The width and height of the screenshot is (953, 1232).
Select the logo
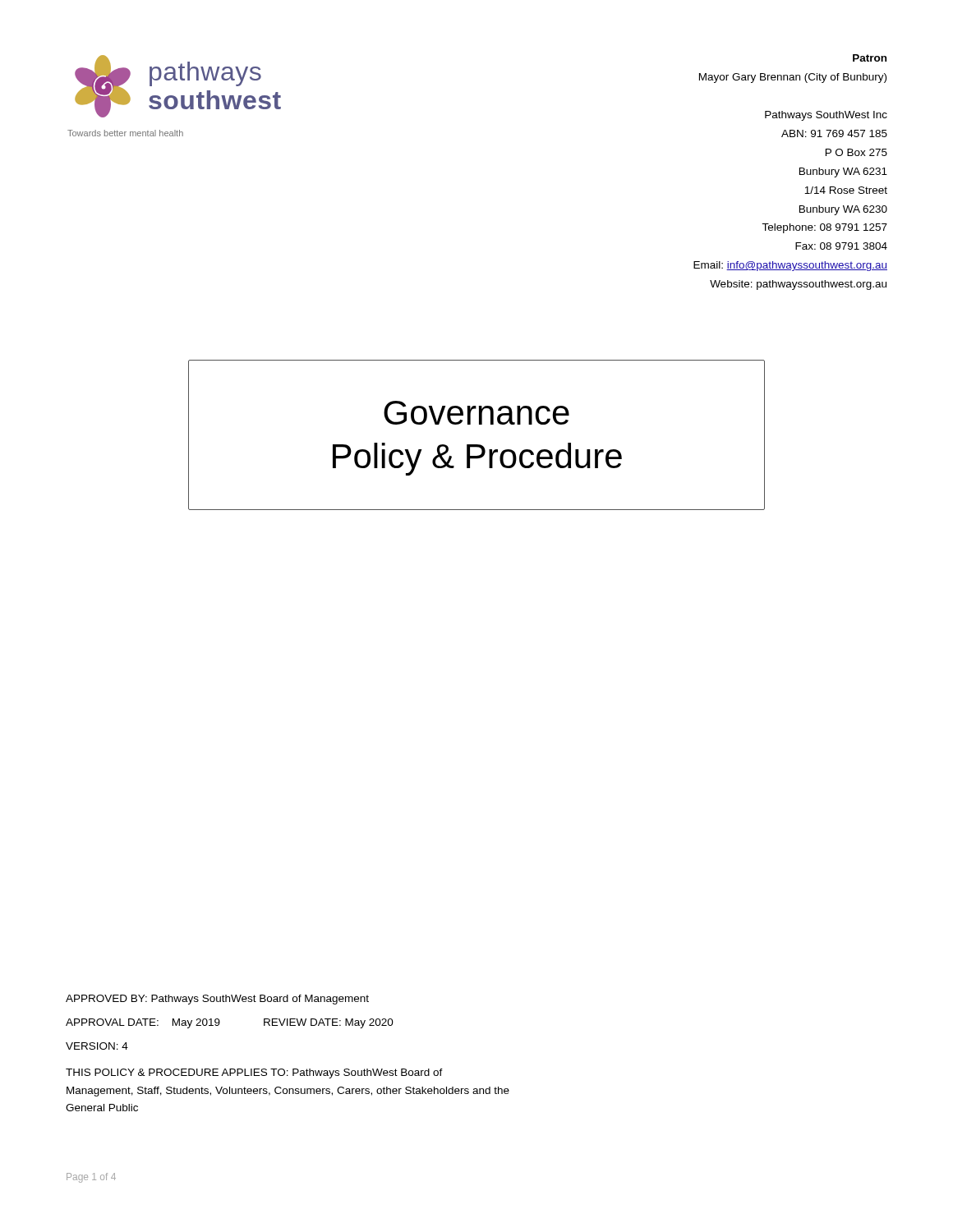(x=205, y=94)
